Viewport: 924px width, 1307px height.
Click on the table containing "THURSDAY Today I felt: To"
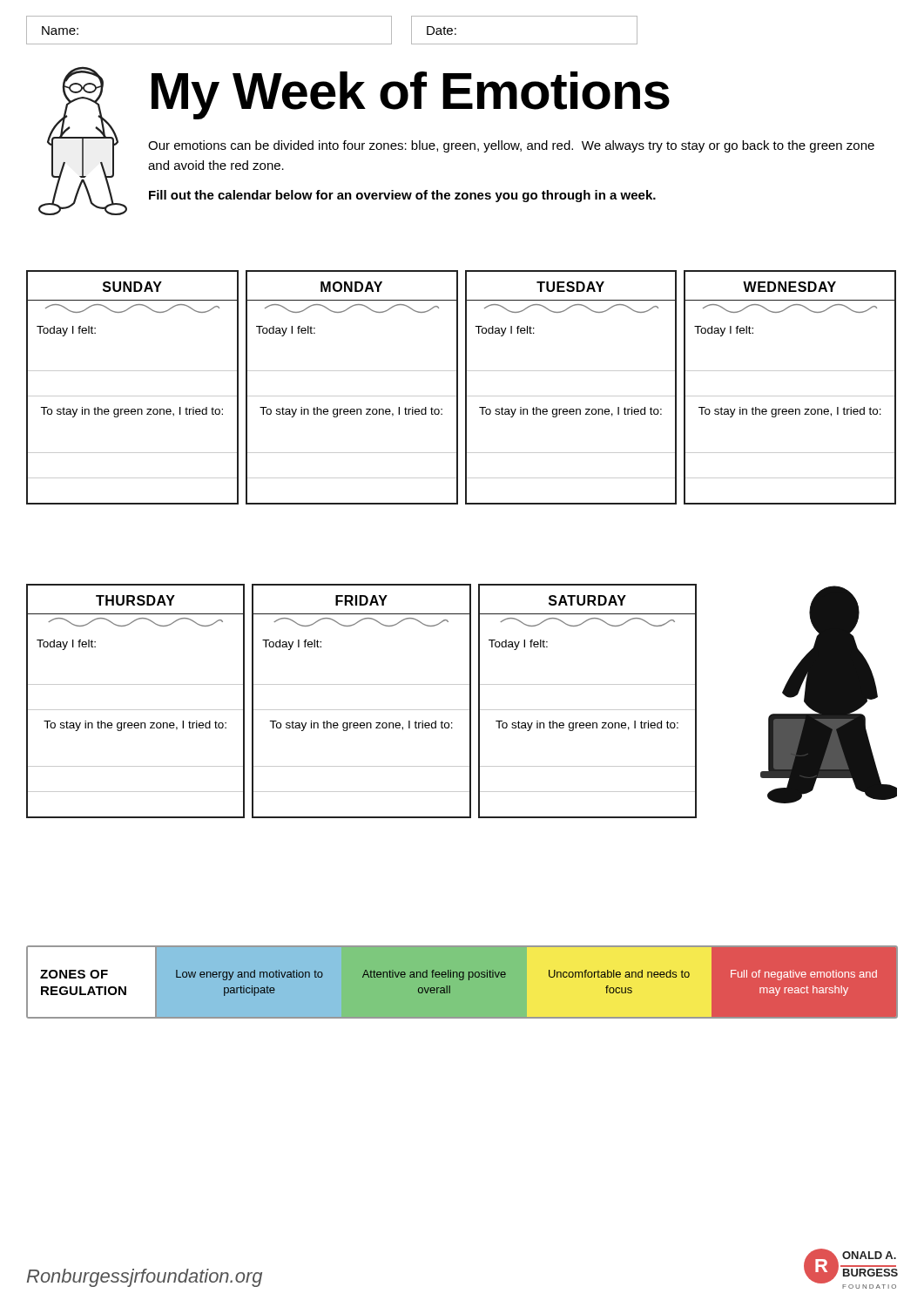361,701
